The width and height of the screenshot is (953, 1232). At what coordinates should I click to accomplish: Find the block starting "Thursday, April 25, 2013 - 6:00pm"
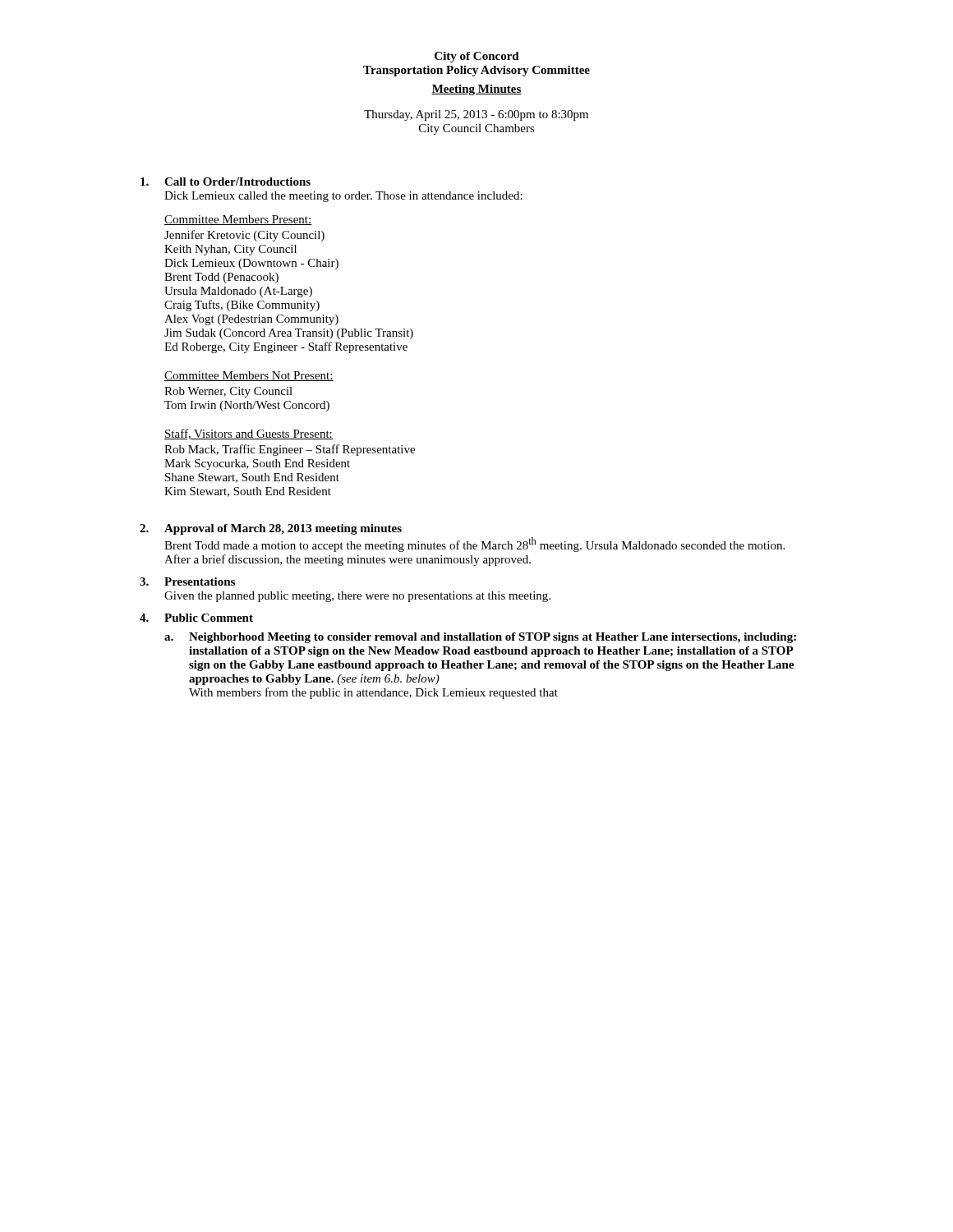pyautogui.click(x=476, y=121)
